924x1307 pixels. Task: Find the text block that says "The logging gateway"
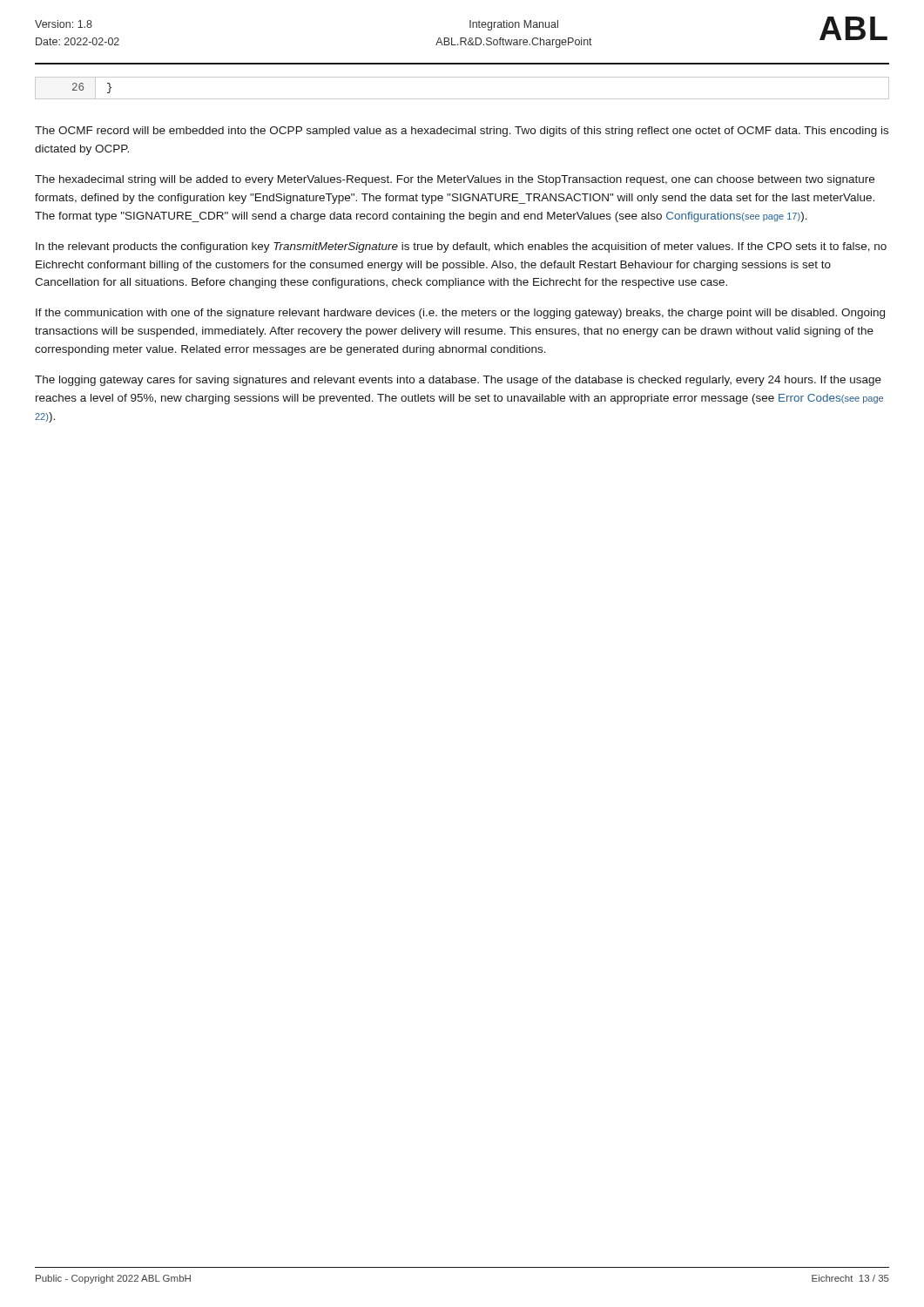click(x=459, y=398)
